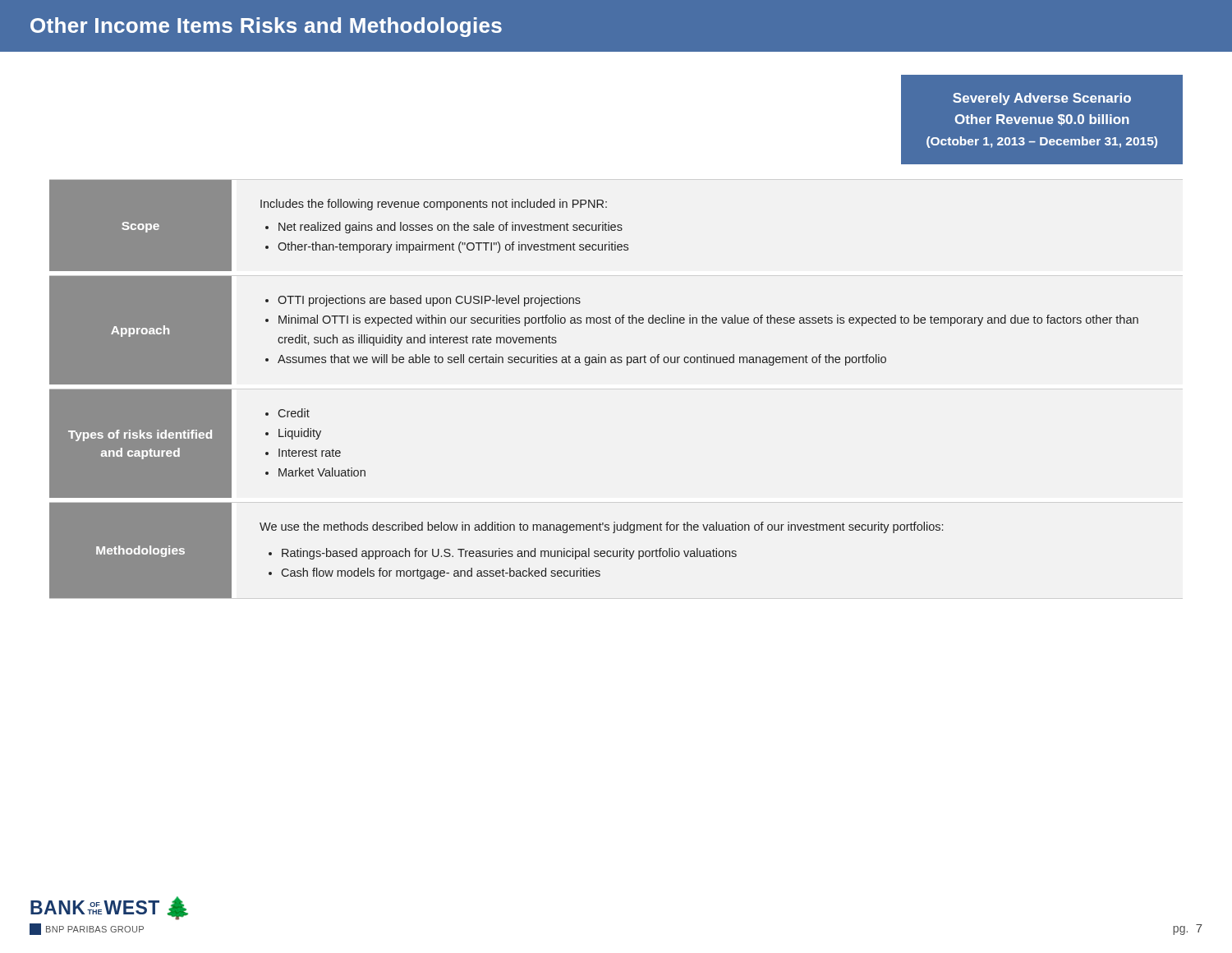Navigate to the block starting "OTTI projections are based upon CUSIP-level projections"
This screenshot has width=1232, height=953.
pyautogui.click(x=719, y=331)
